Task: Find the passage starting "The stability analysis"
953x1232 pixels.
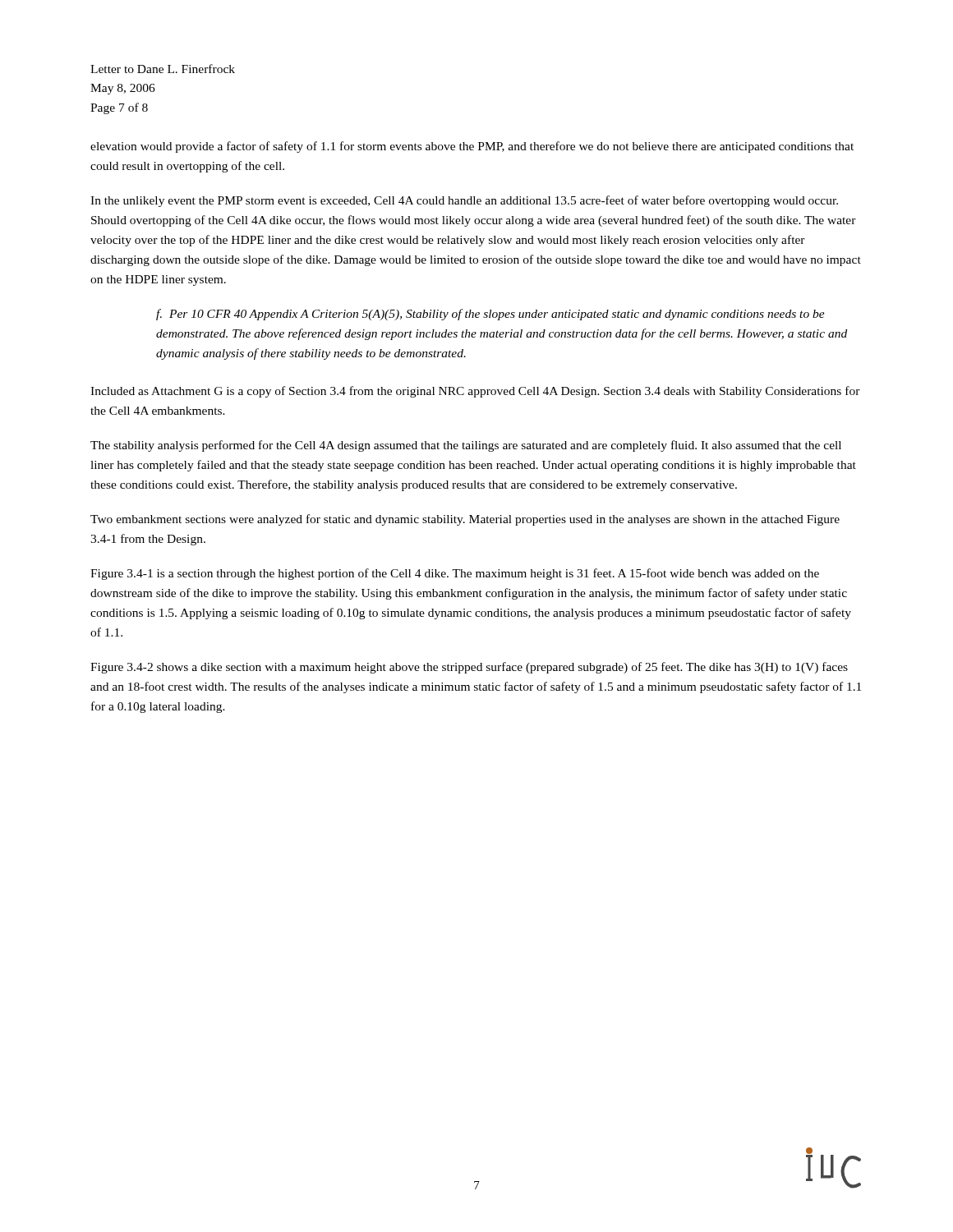Action: [473, 464]
